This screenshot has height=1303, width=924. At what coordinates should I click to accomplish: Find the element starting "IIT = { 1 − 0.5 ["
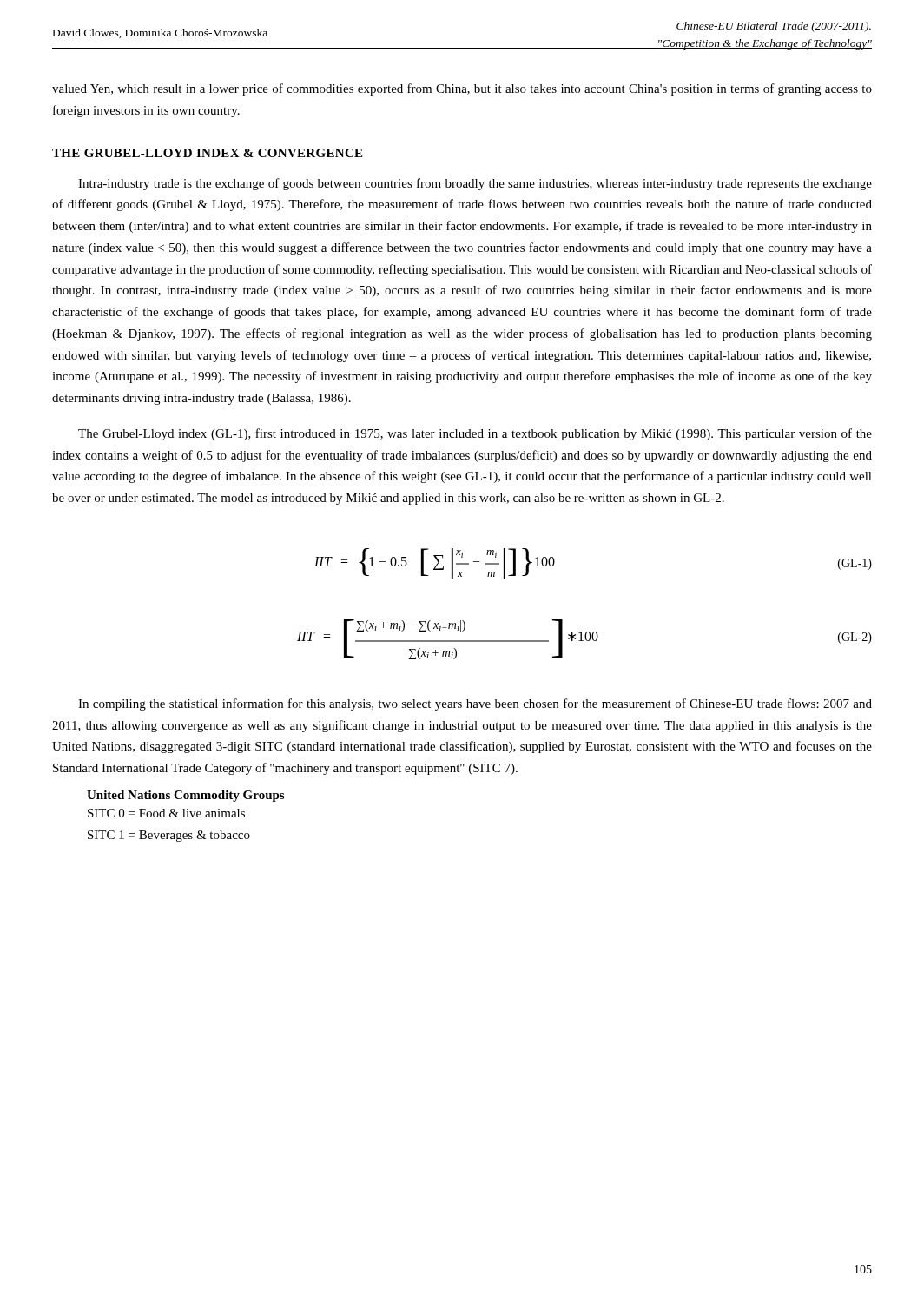pos(438,563)
